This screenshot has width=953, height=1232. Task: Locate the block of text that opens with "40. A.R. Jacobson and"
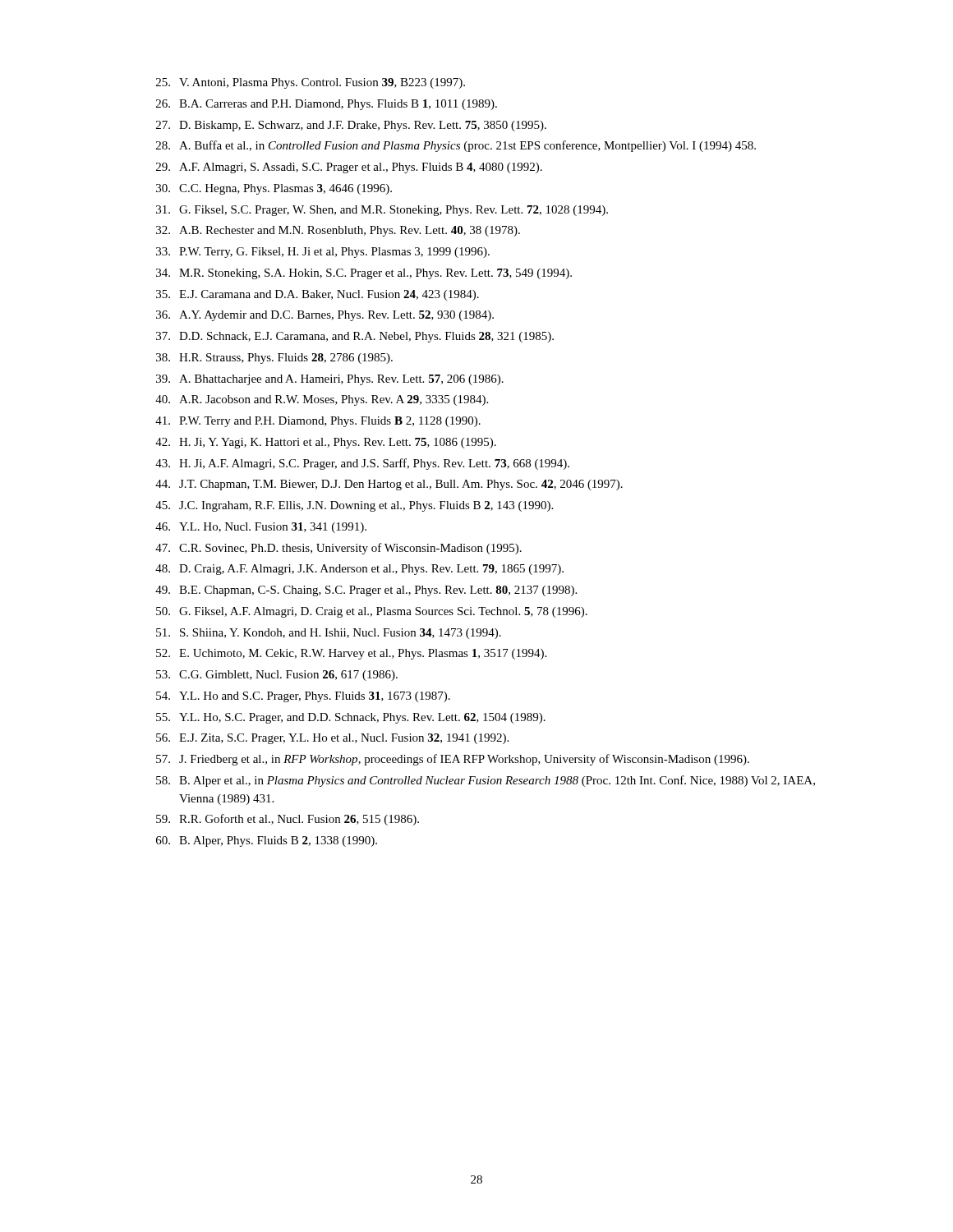[476, 400]
